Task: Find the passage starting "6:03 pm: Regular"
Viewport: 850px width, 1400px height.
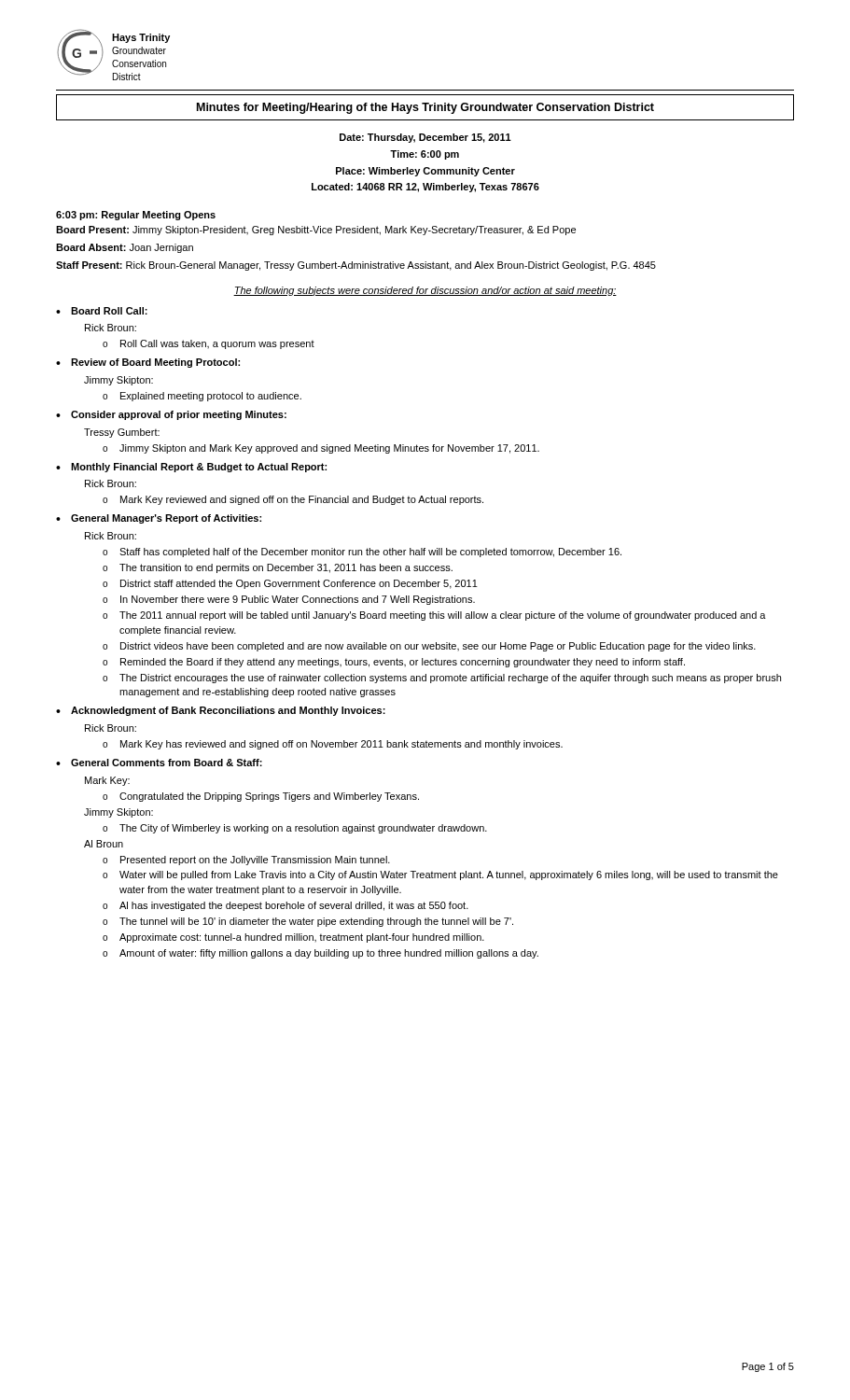Action: (136, 214)
